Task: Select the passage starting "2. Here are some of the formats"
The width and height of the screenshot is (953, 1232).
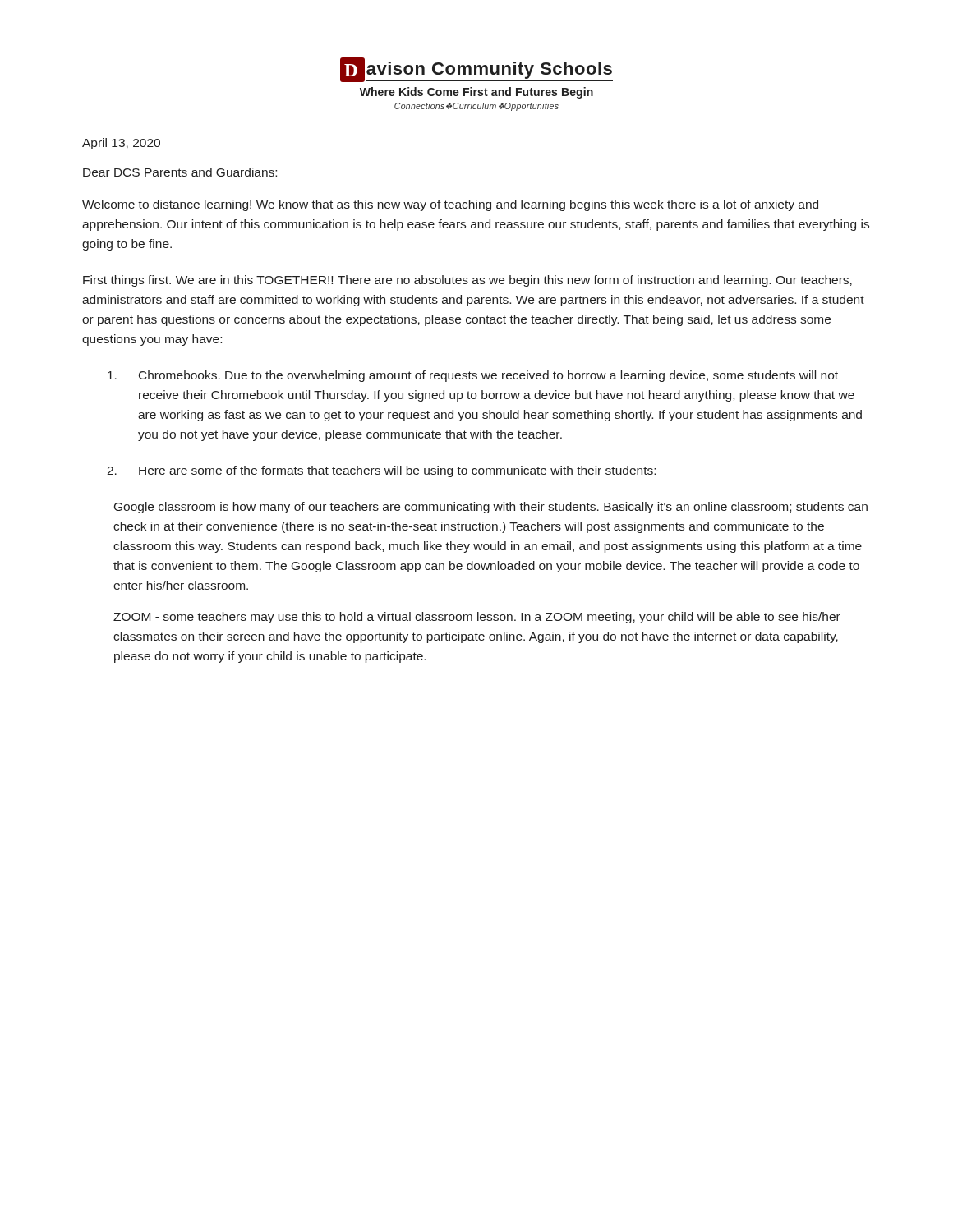Action: pos(489,471)
